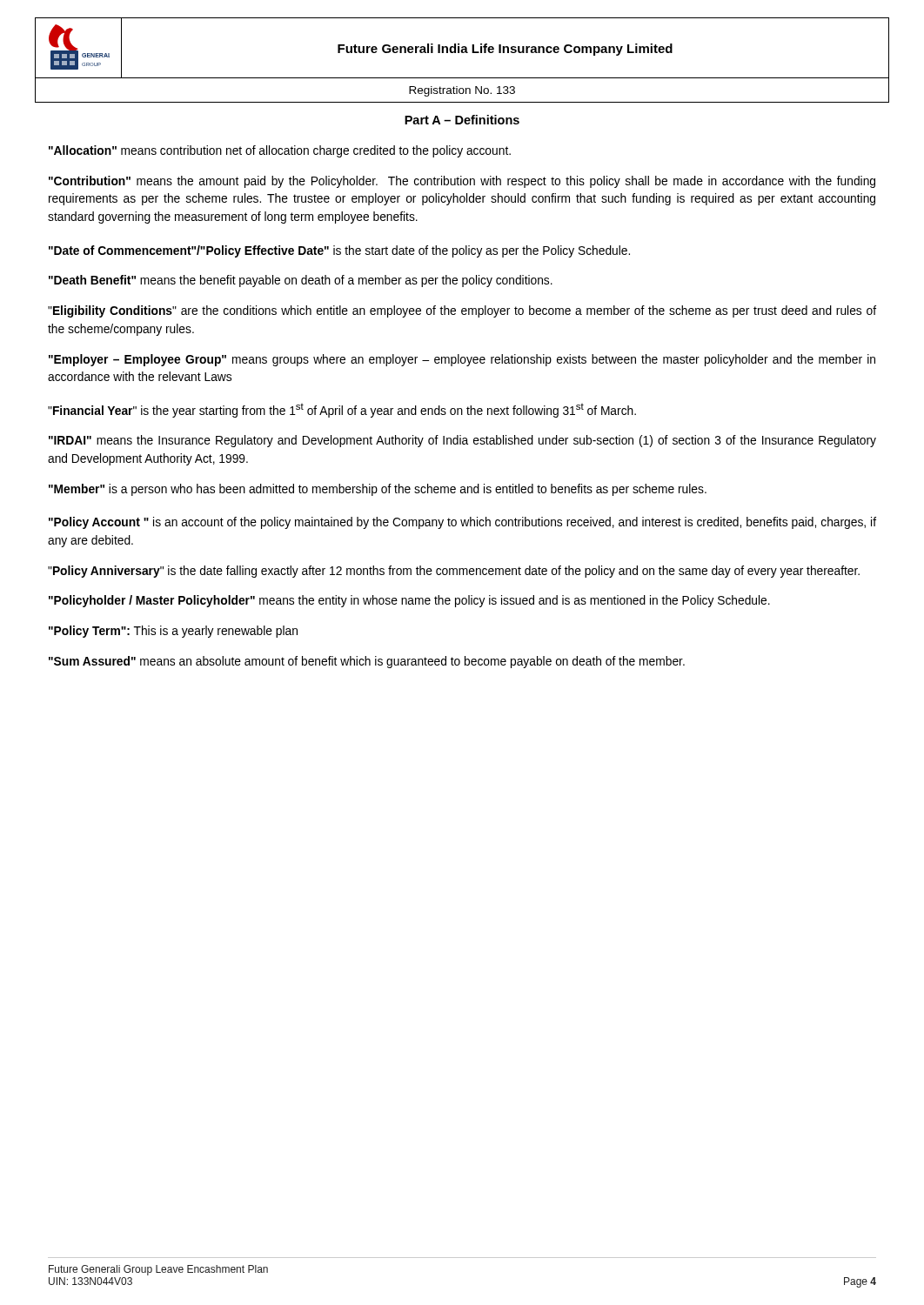Locate the passage starting ""Policy Anniversary" is the date falling"
The width and height of the screenshot is (924, 1305).
[454, 571]
